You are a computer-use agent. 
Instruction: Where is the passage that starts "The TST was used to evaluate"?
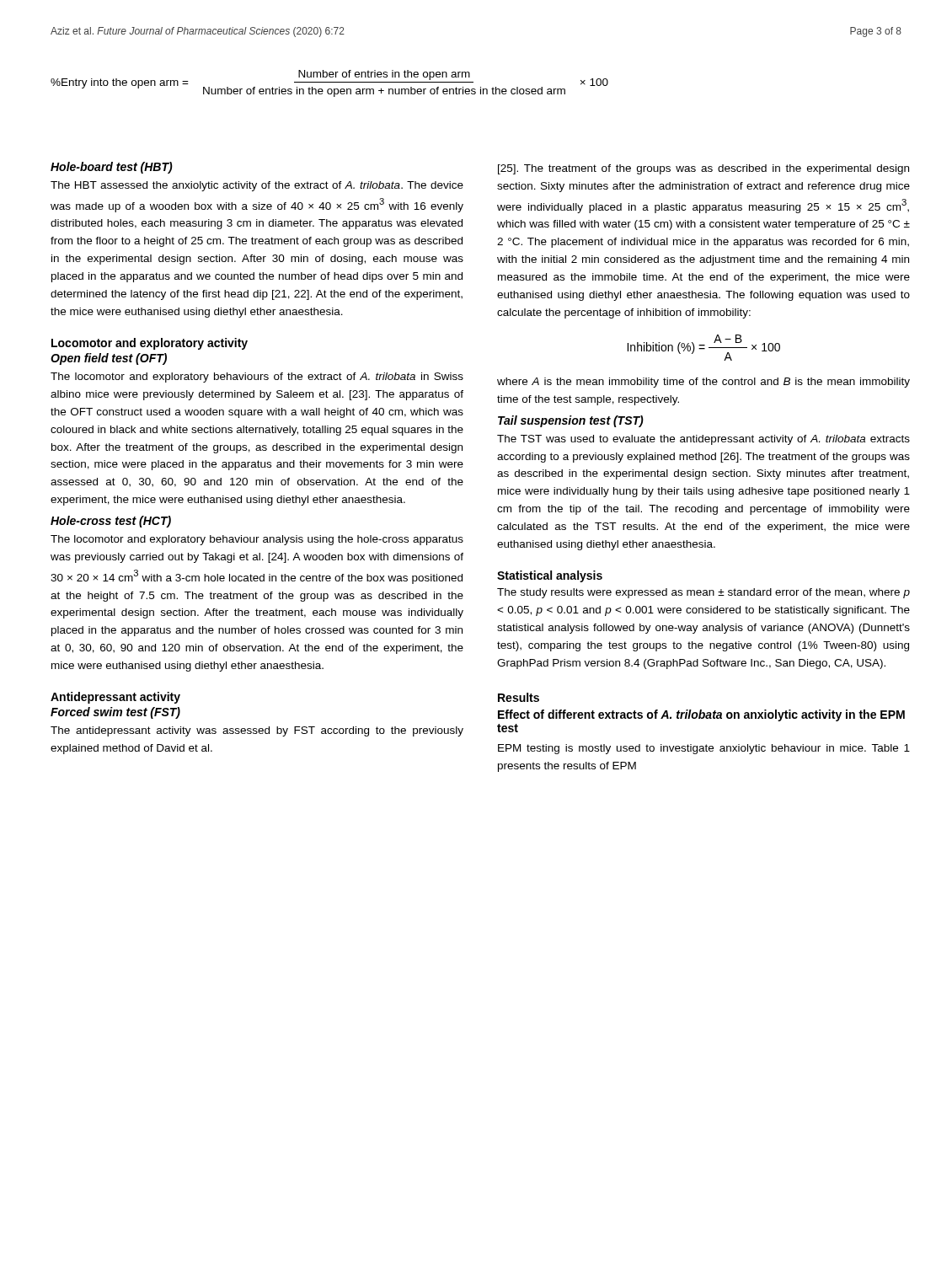703,491
